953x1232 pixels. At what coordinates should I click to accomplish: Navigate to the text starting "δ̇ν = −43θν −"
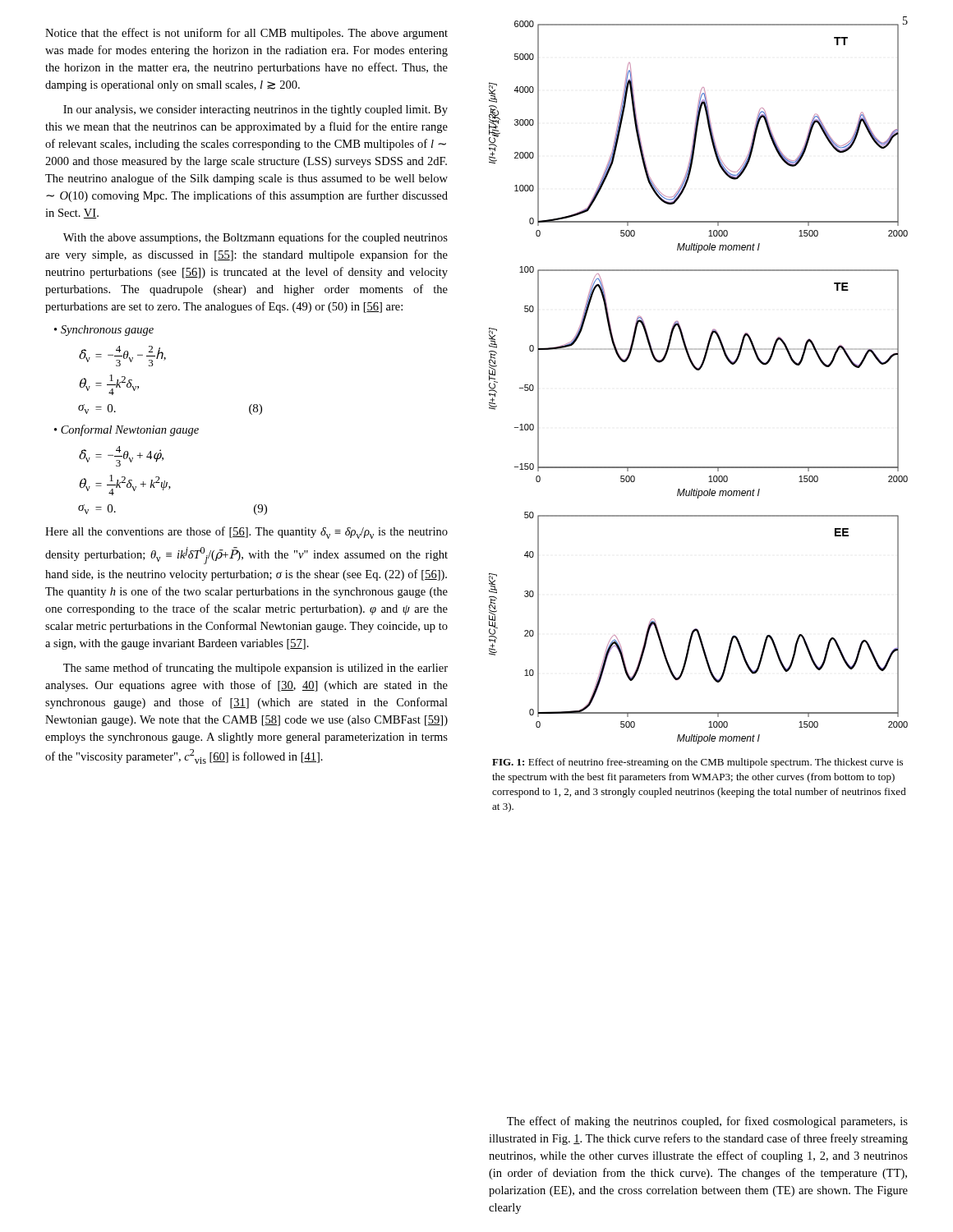pyautogui.click(x=122, y=356)
